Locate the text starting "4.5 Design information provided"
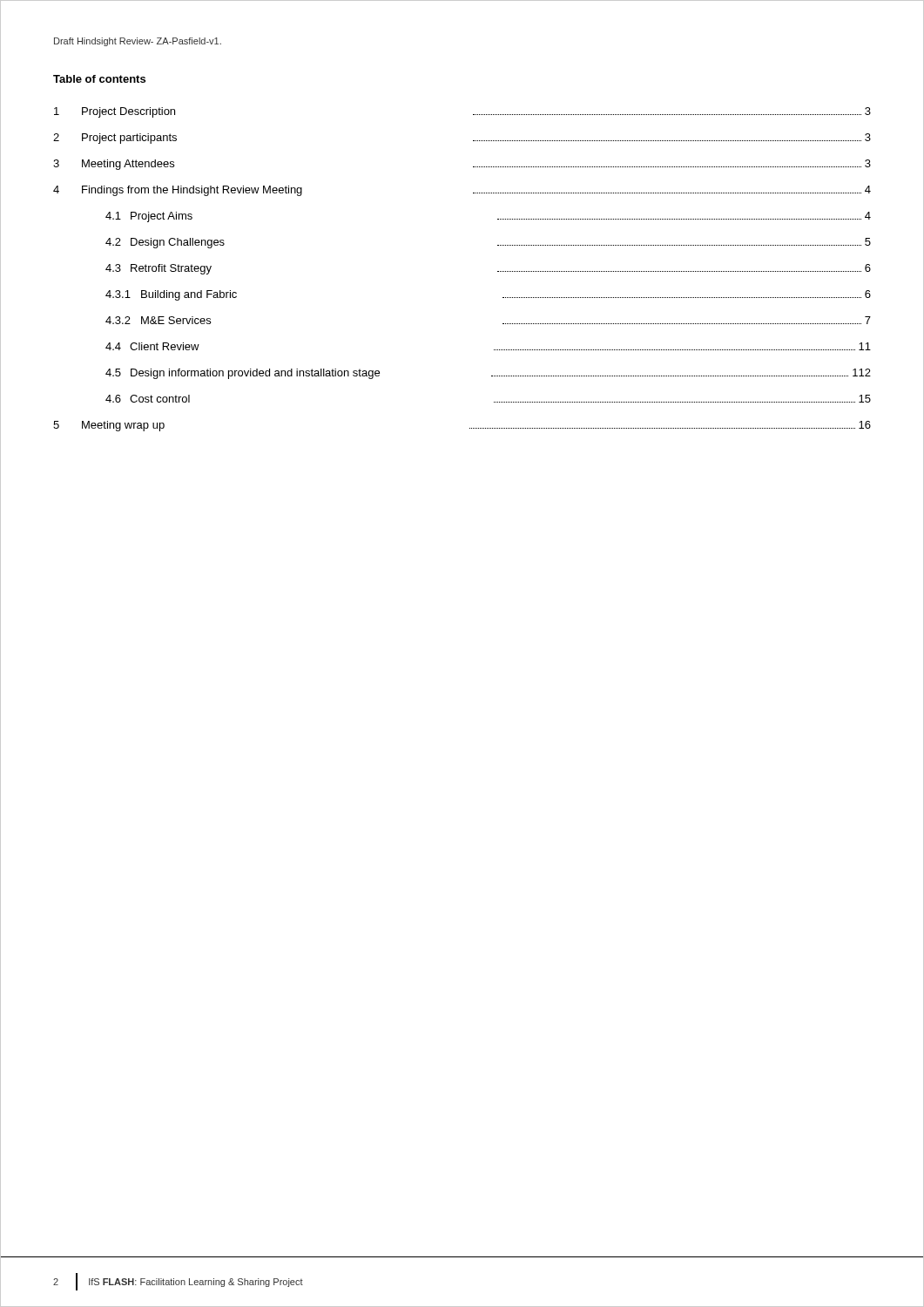Image resolution: width=924 pixels, height=1307 pixels. pyautogui.click(x=488, y=372)
